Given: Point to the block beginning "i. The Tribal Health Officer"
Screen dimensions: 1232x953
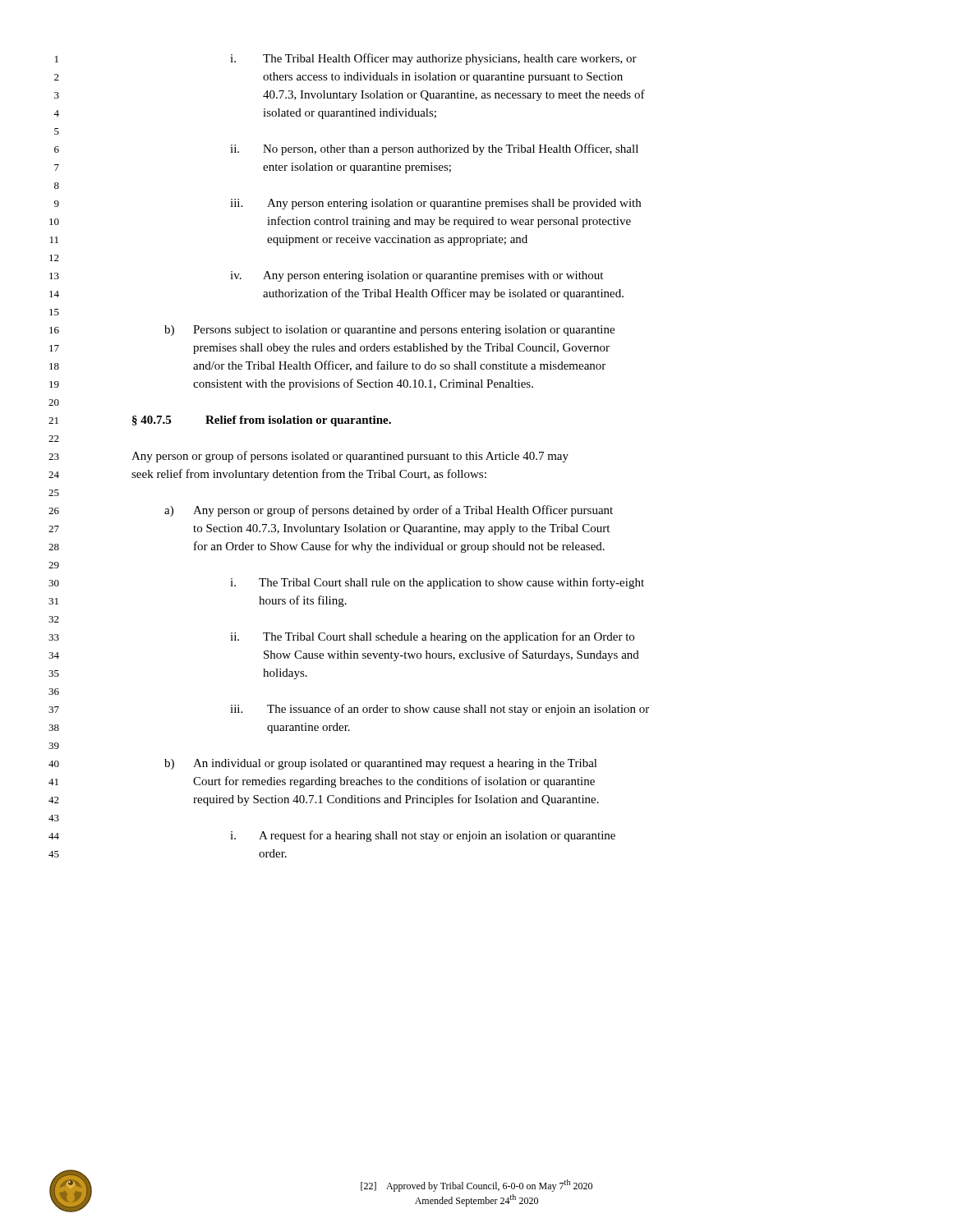Looking at the screenshot, I should pyautogui.click(x=550, y=85).
